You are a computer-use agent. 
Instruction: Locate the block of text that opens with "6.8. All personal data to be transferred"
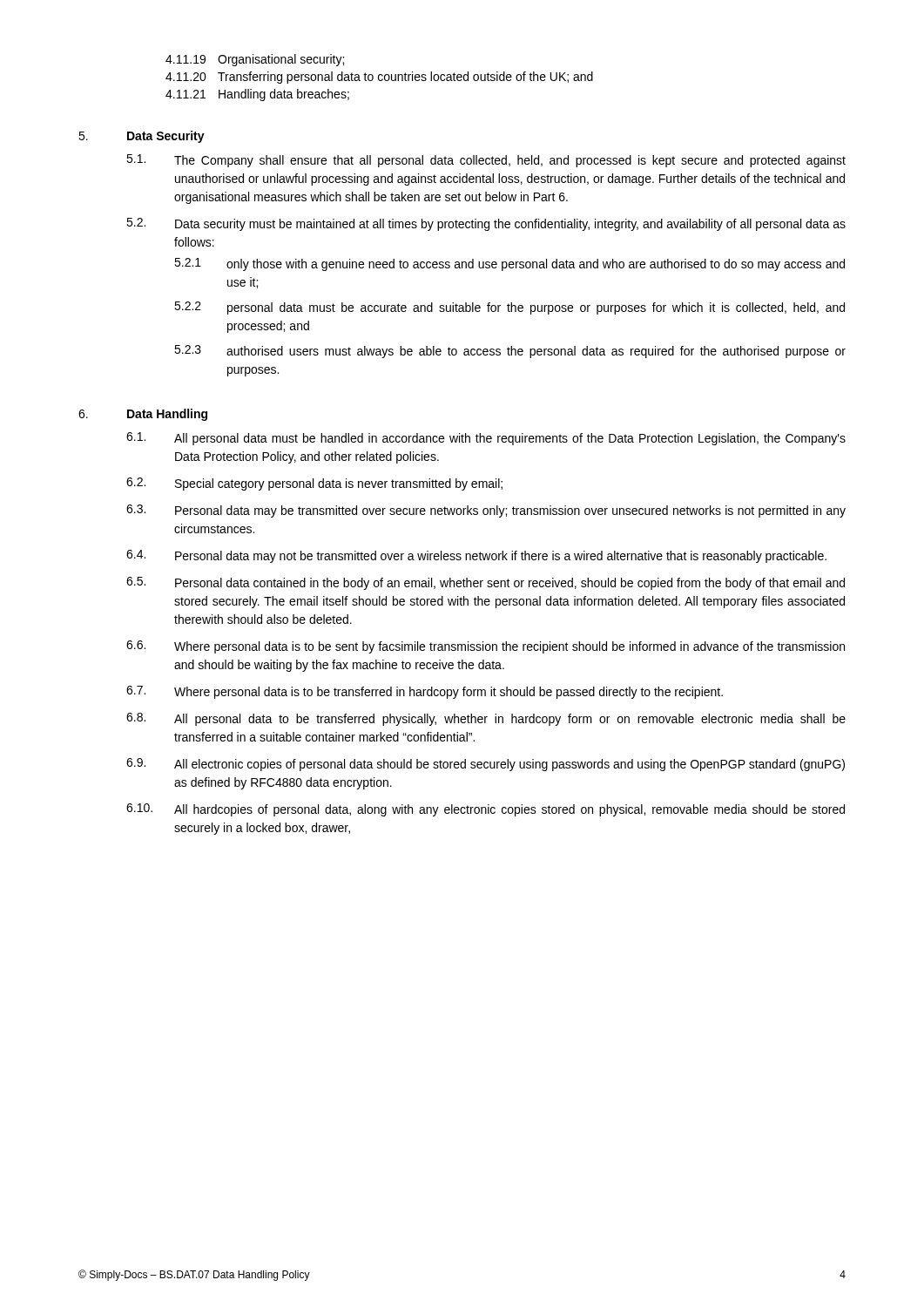(x=462, y=728)
